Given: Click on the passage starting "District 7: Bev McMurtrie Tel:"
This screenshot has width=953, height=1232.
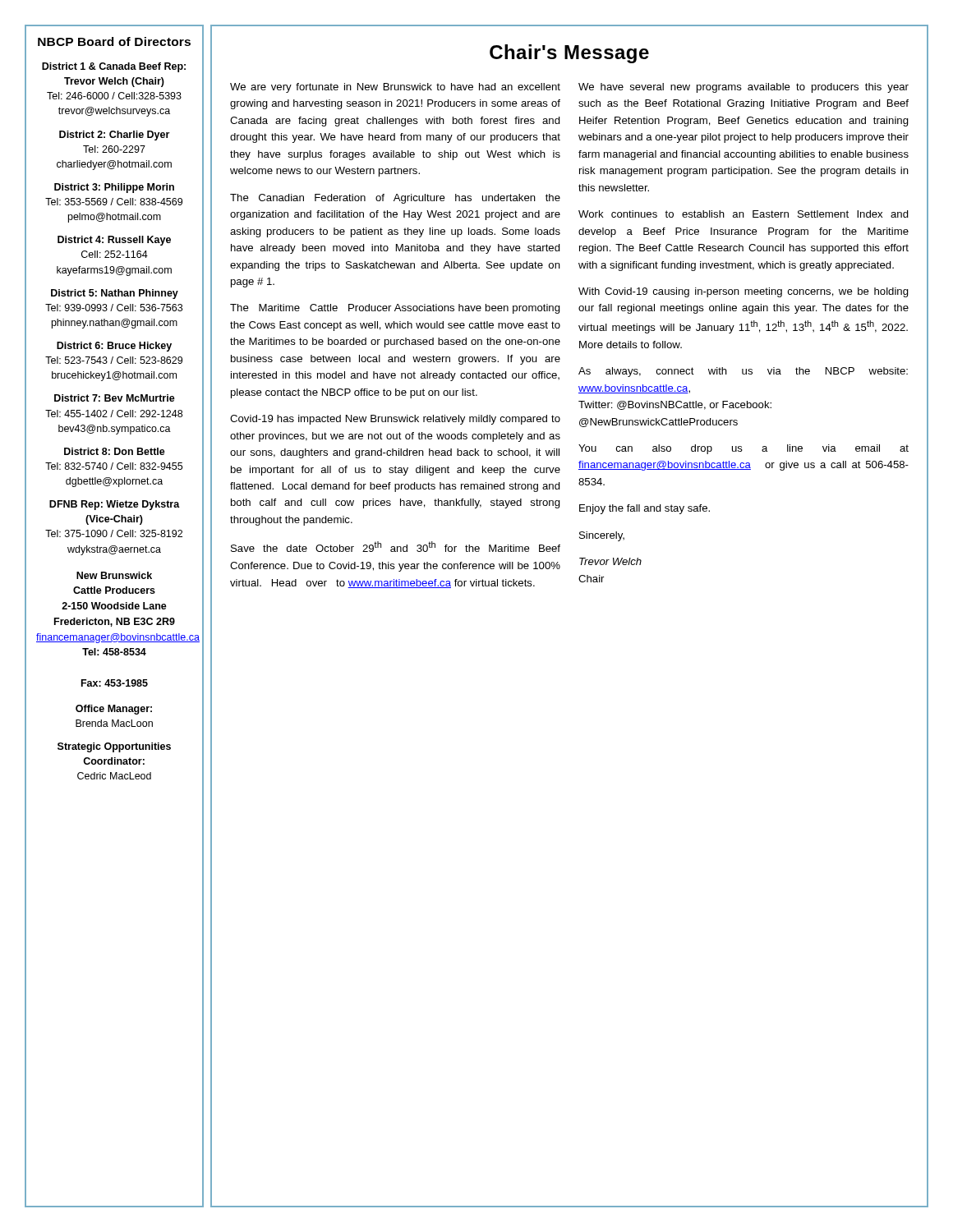Looking at the screenshot, I should pyautogui.click(x=114, y=413).
